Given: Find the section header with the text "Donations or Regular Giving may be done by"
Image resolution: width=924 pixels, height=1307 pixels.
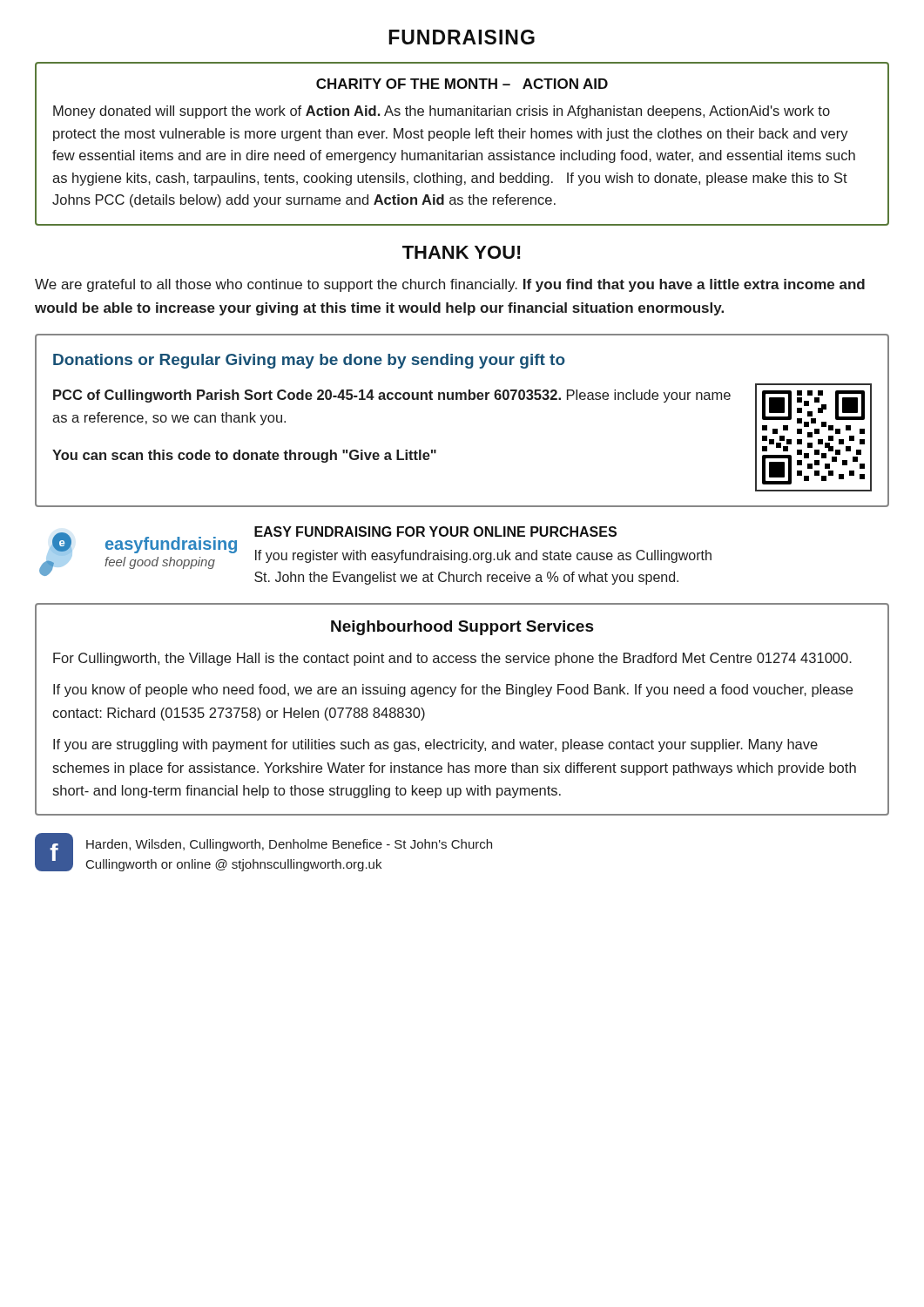Looking at the screenshot, I should pos(309,360).
